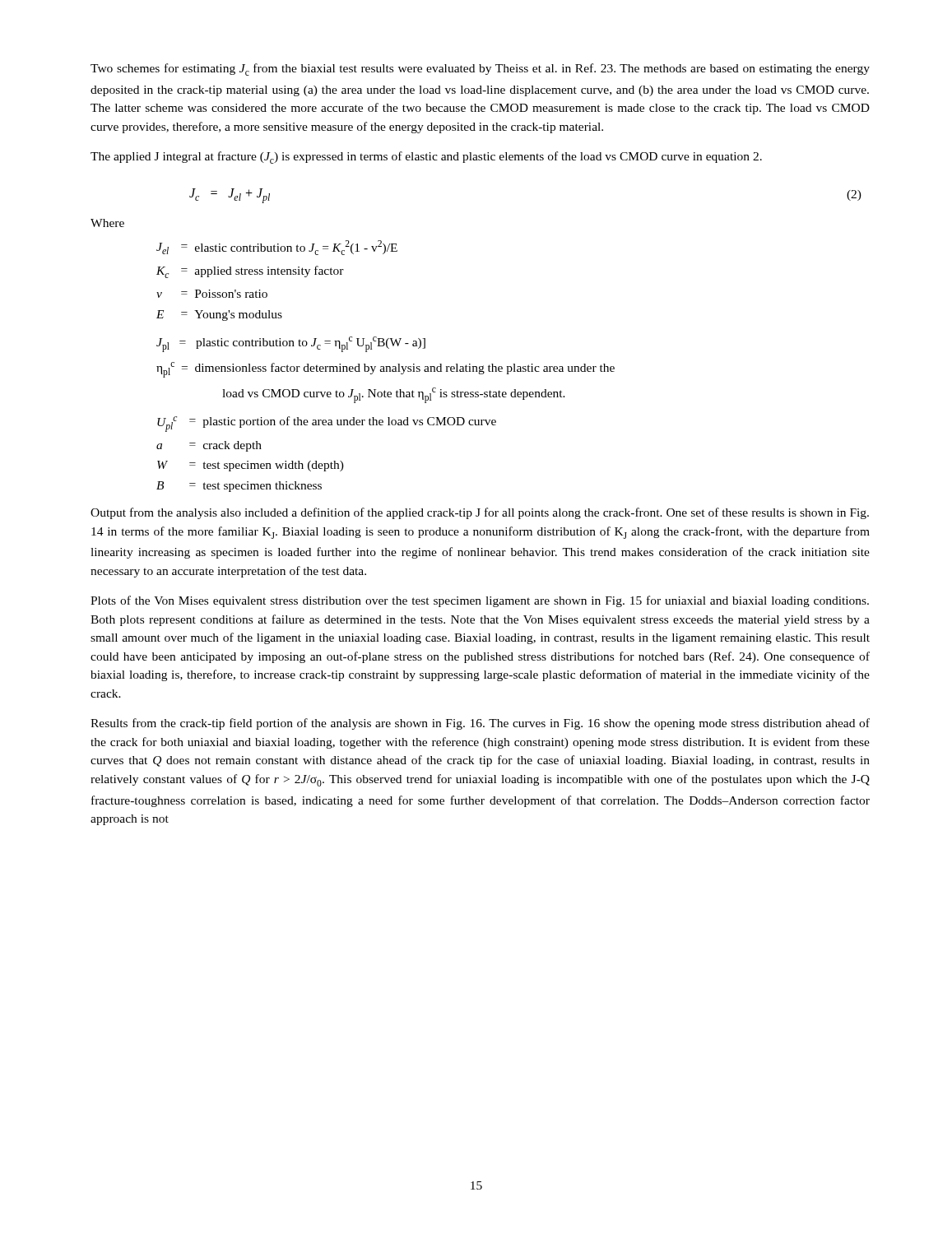The image size is (952, 1234).
Task: Select the text block with the text "Results from the crack-tip field portion of"
Action: click(x=480, y=771)
